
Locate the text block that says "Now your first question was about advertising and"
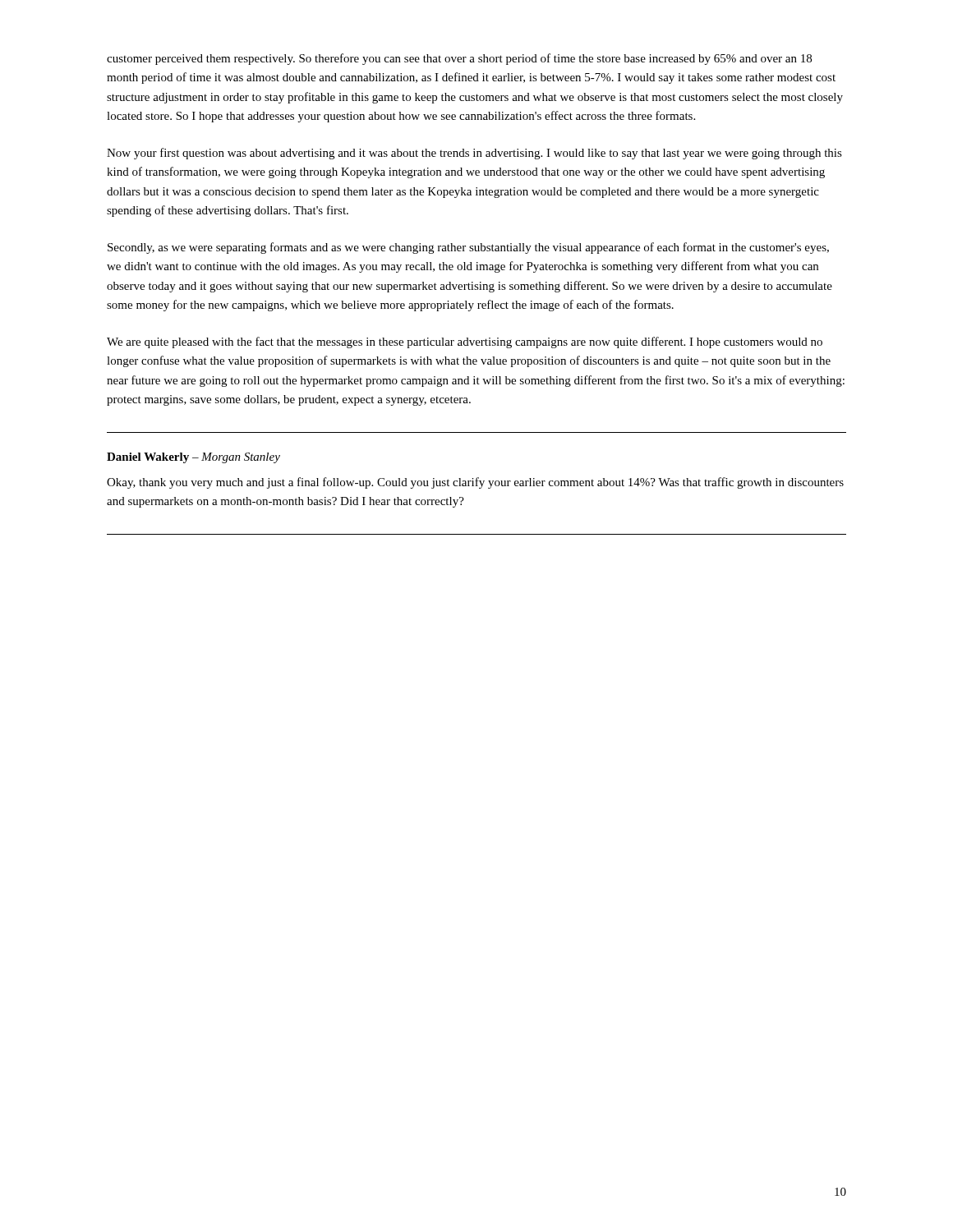(474, 181)
